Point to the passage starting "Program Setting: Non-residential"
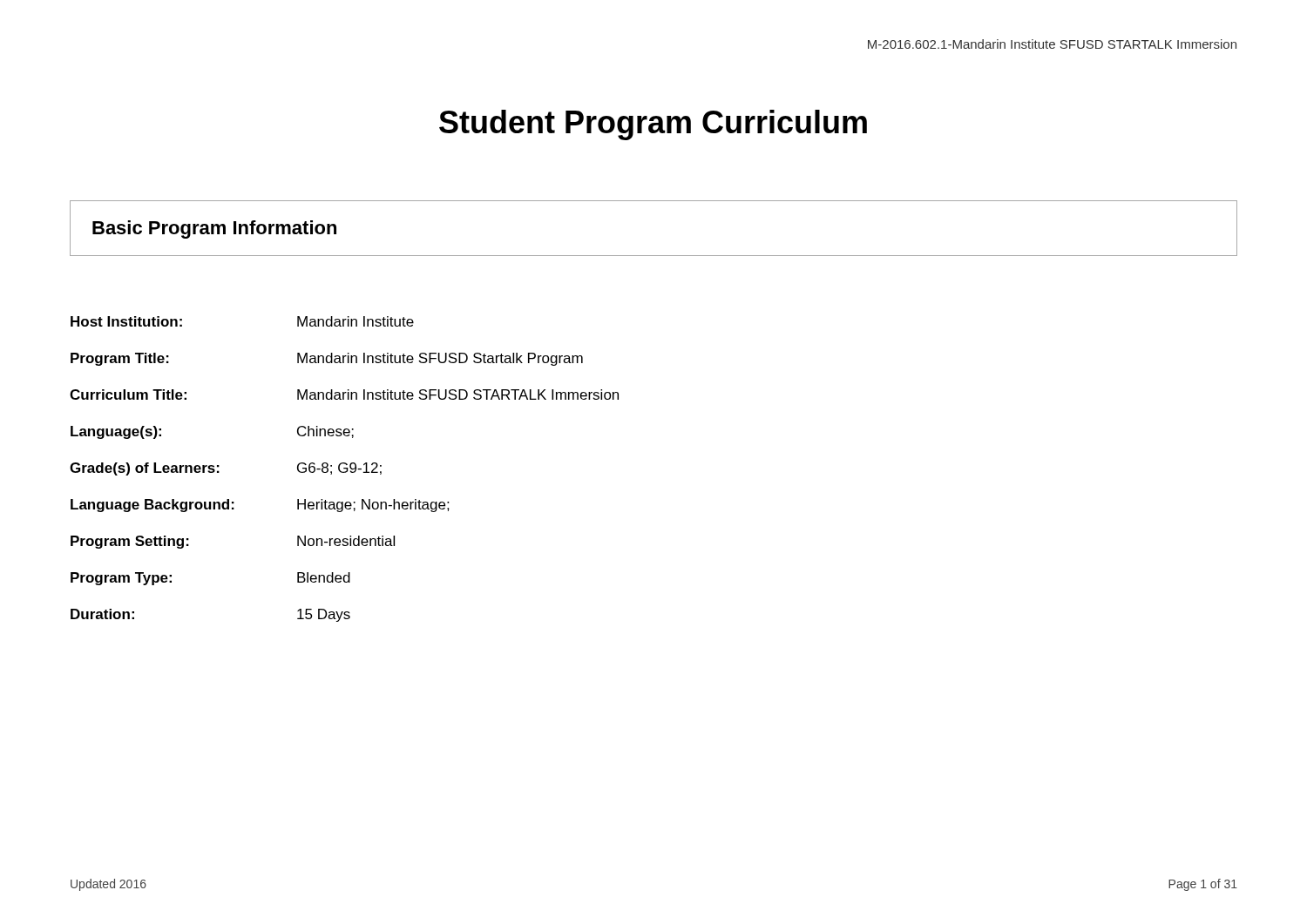Screen dimensions: 924x1307 (x=124, y=542)
